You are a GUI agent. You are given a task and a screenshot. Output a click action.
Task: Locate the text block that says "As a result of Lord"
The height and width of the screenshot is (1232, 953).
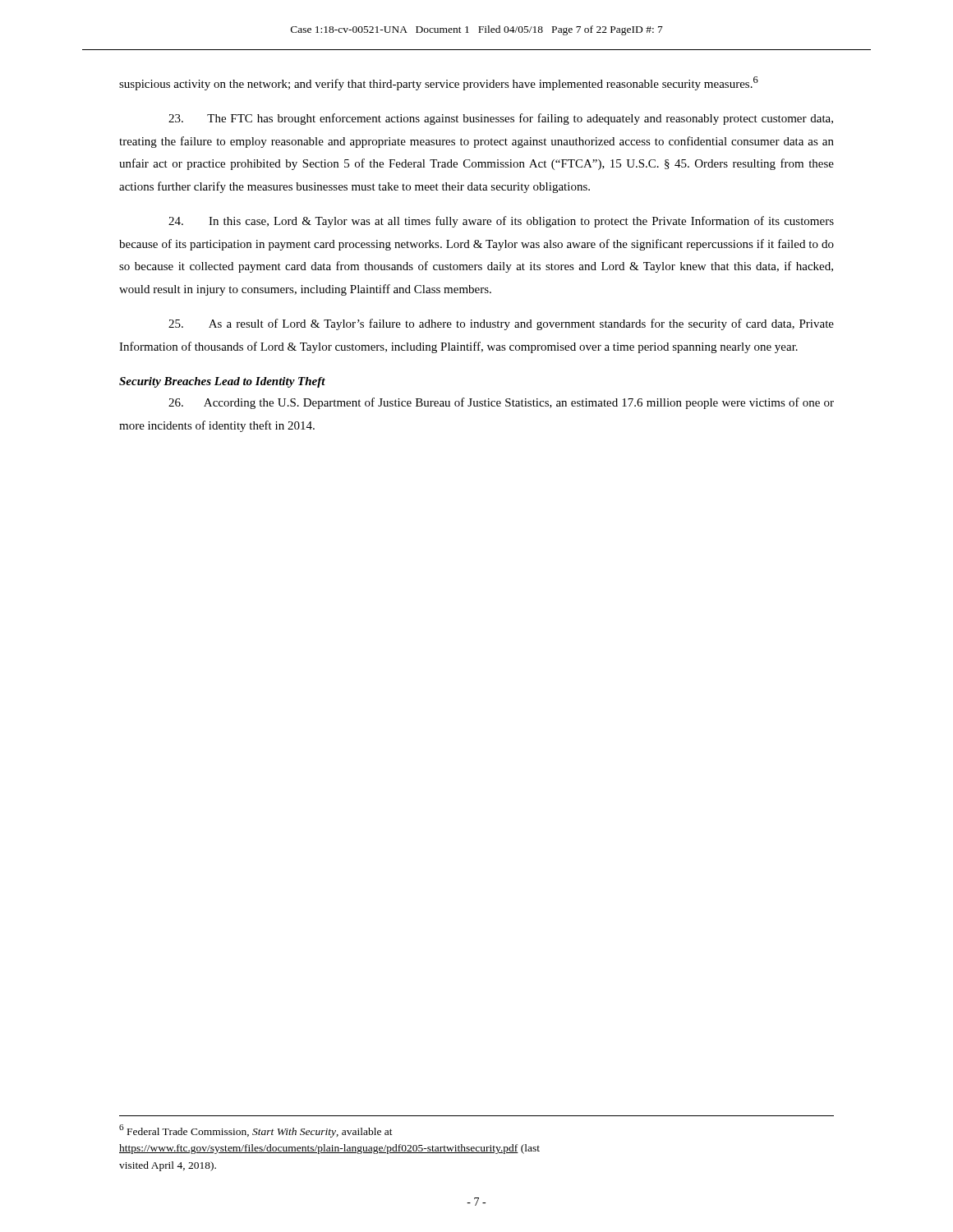476,335
